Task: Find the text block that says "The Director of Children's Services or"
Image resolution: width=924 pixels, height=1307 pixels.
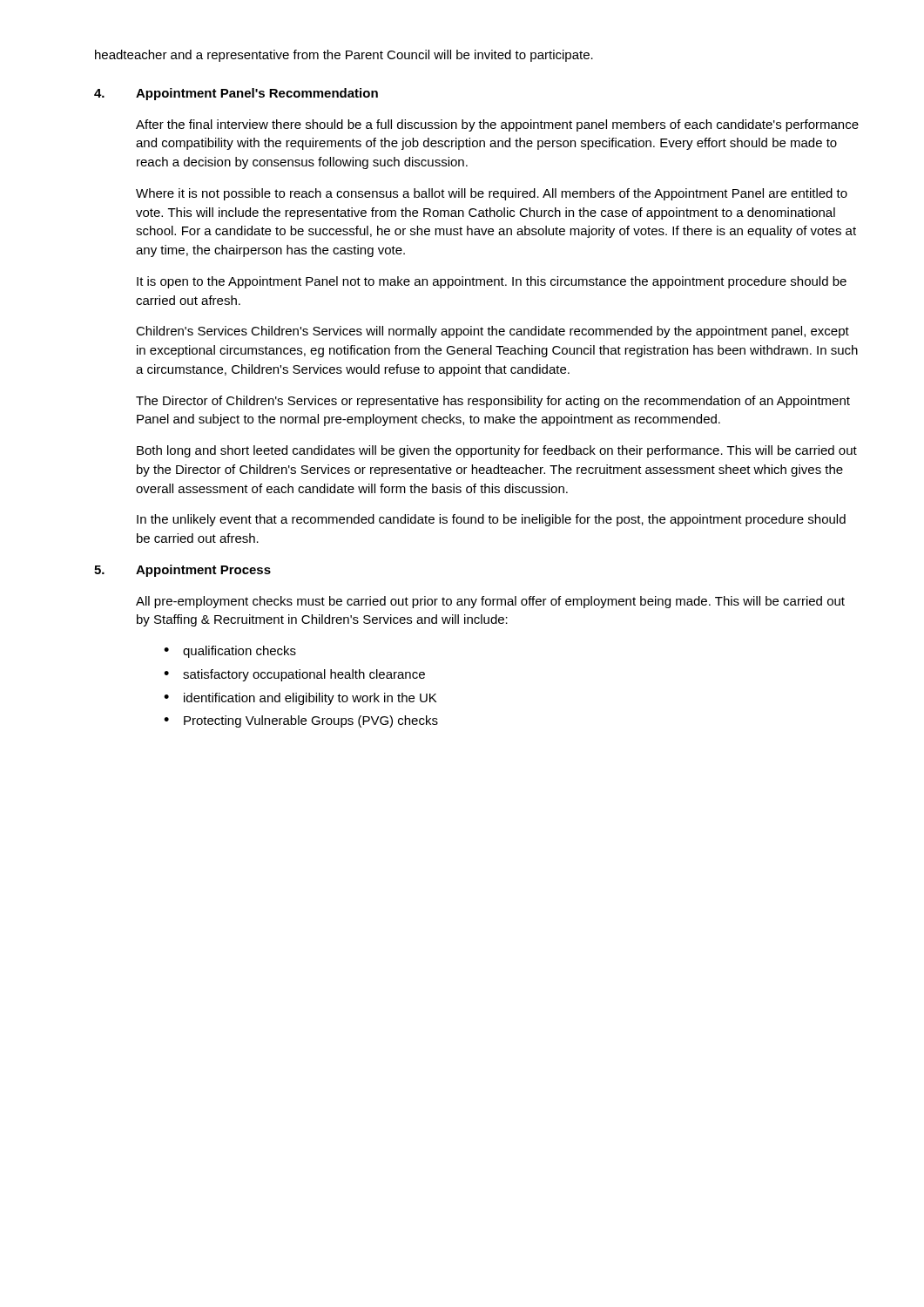Action: click(493, 409)
